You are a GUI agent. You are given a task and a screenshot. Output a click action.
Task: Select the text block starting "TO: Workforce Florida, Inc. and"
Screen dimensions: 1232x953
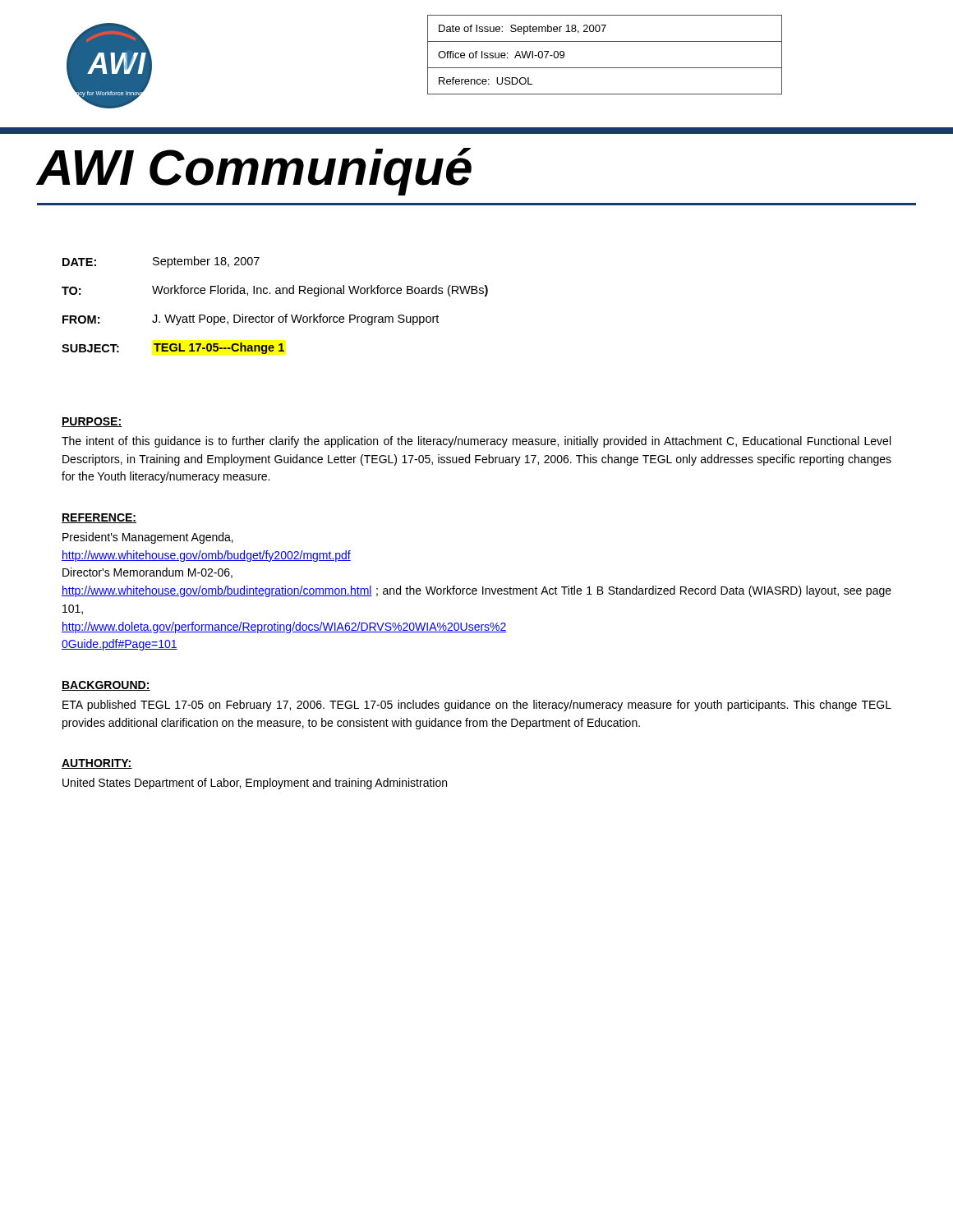pyautogui.click(x=476, y=290)
